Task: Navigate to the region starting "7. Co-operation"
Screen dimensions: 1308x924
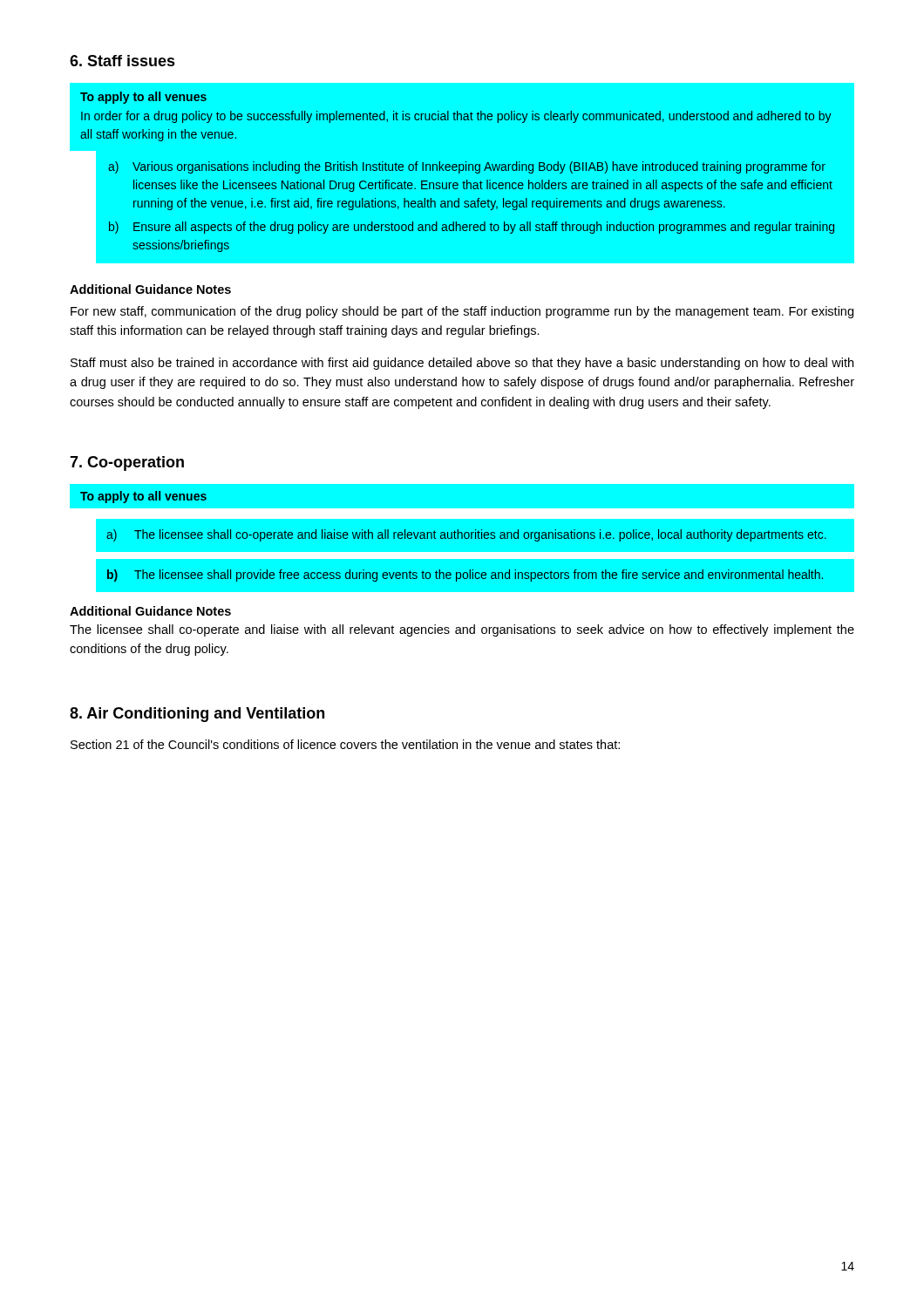Action: pyautogui.click(x=127, y=462)
